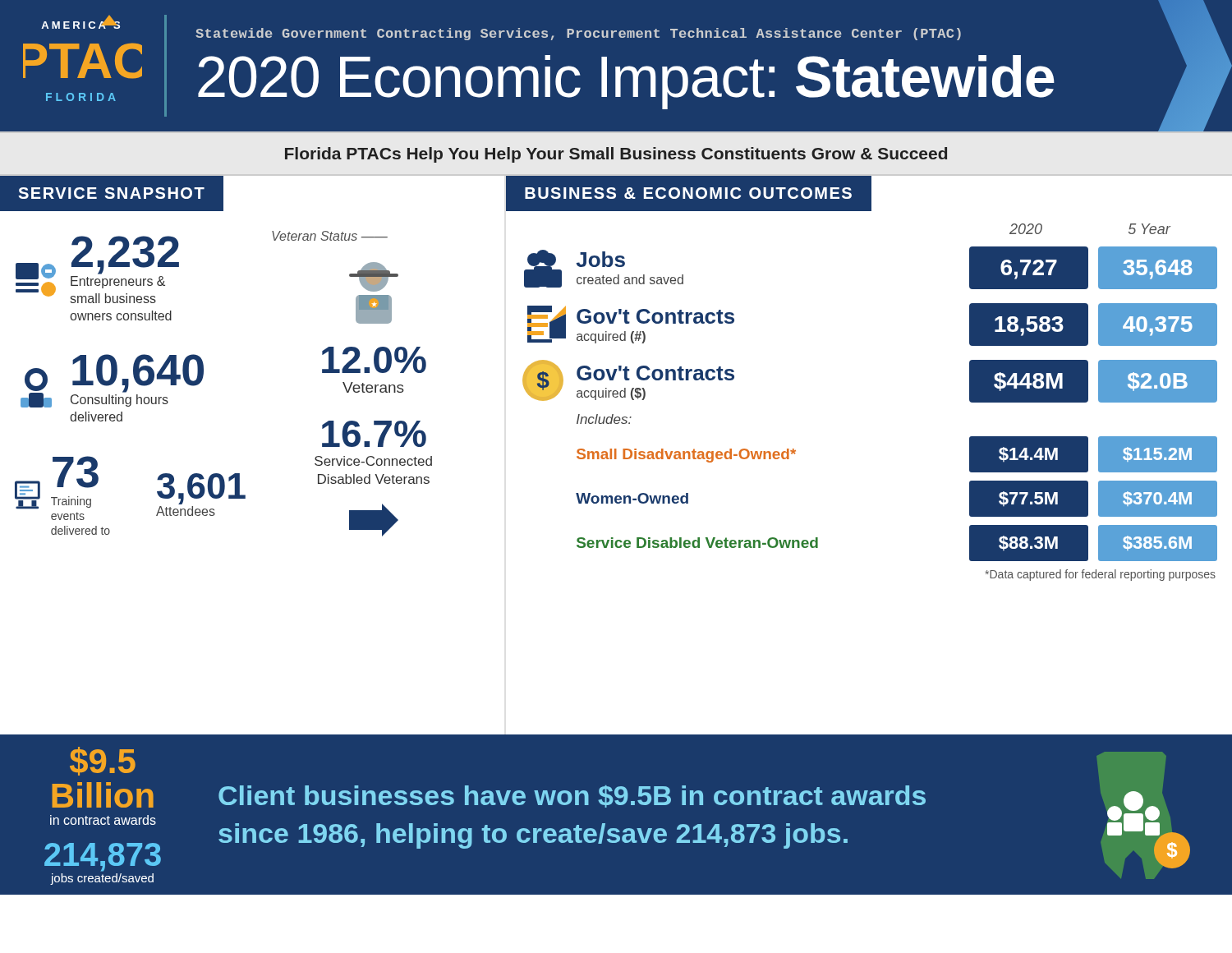Click on the text starting "214,873 jobs created/saved"

coord(103,861)
